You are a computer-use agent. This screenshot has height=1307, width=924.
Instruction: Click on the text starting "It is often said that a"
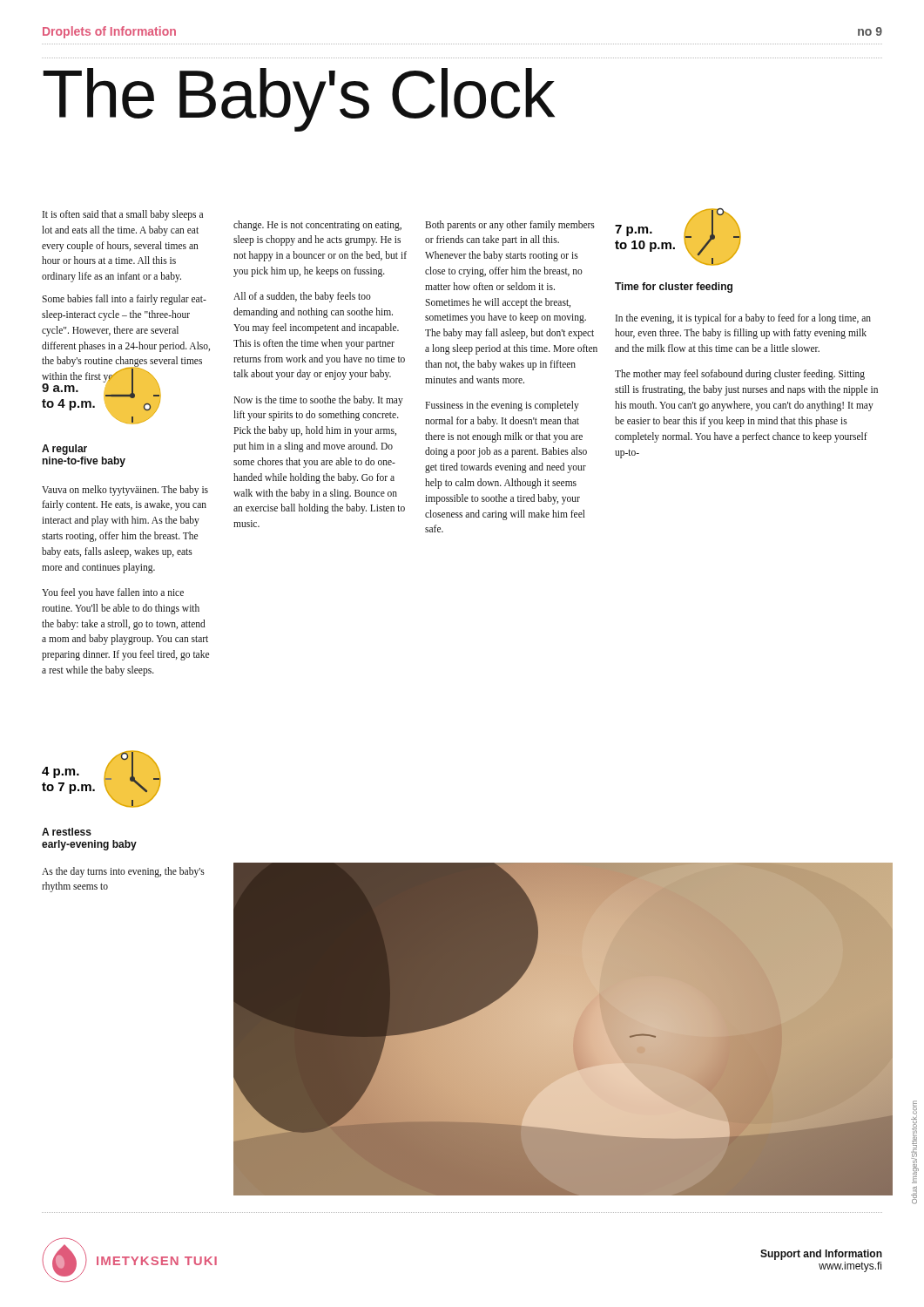point(127,296)
